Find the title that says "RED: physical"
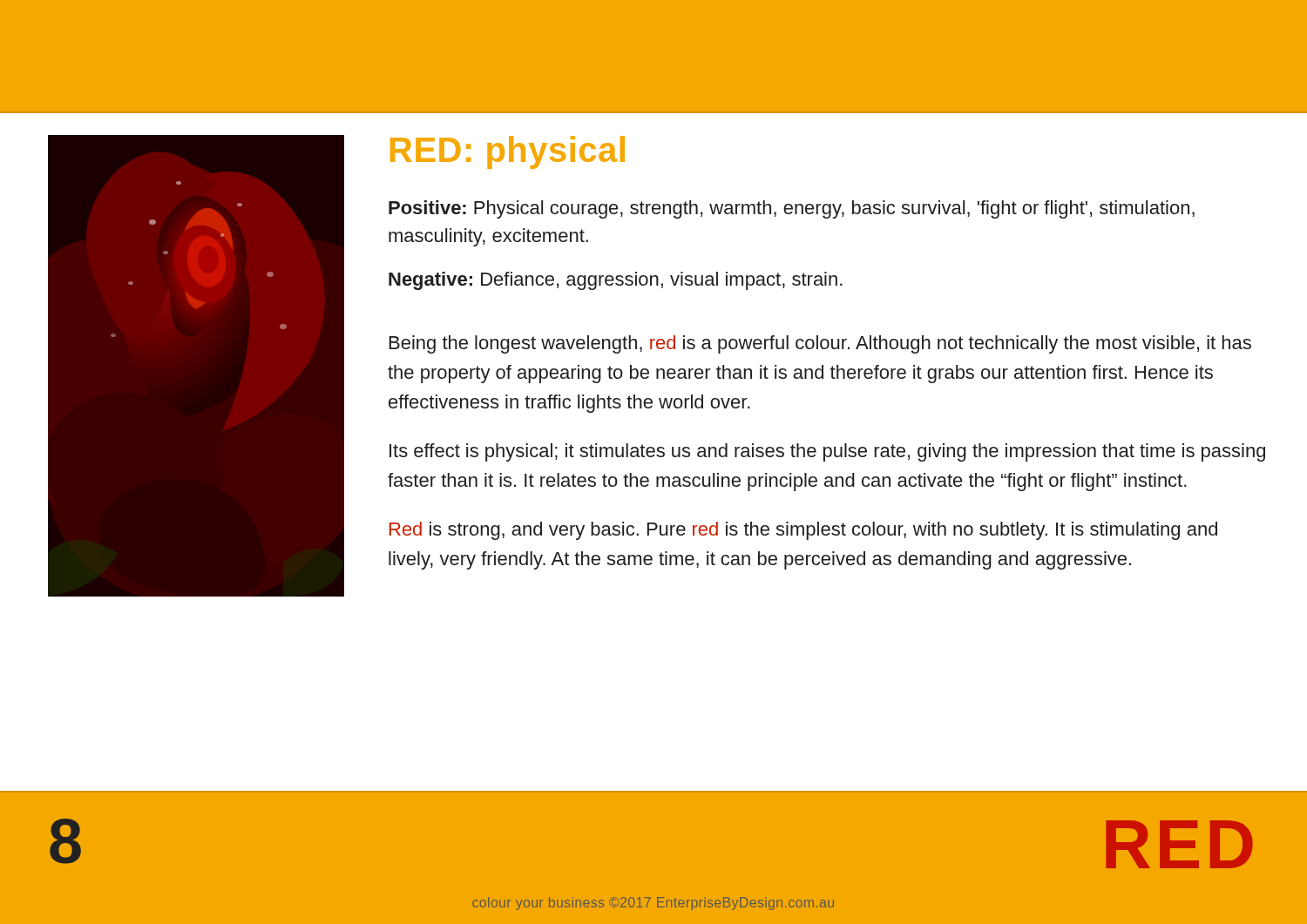This screenshot has height=924, width=1307. tap(508, 152)
